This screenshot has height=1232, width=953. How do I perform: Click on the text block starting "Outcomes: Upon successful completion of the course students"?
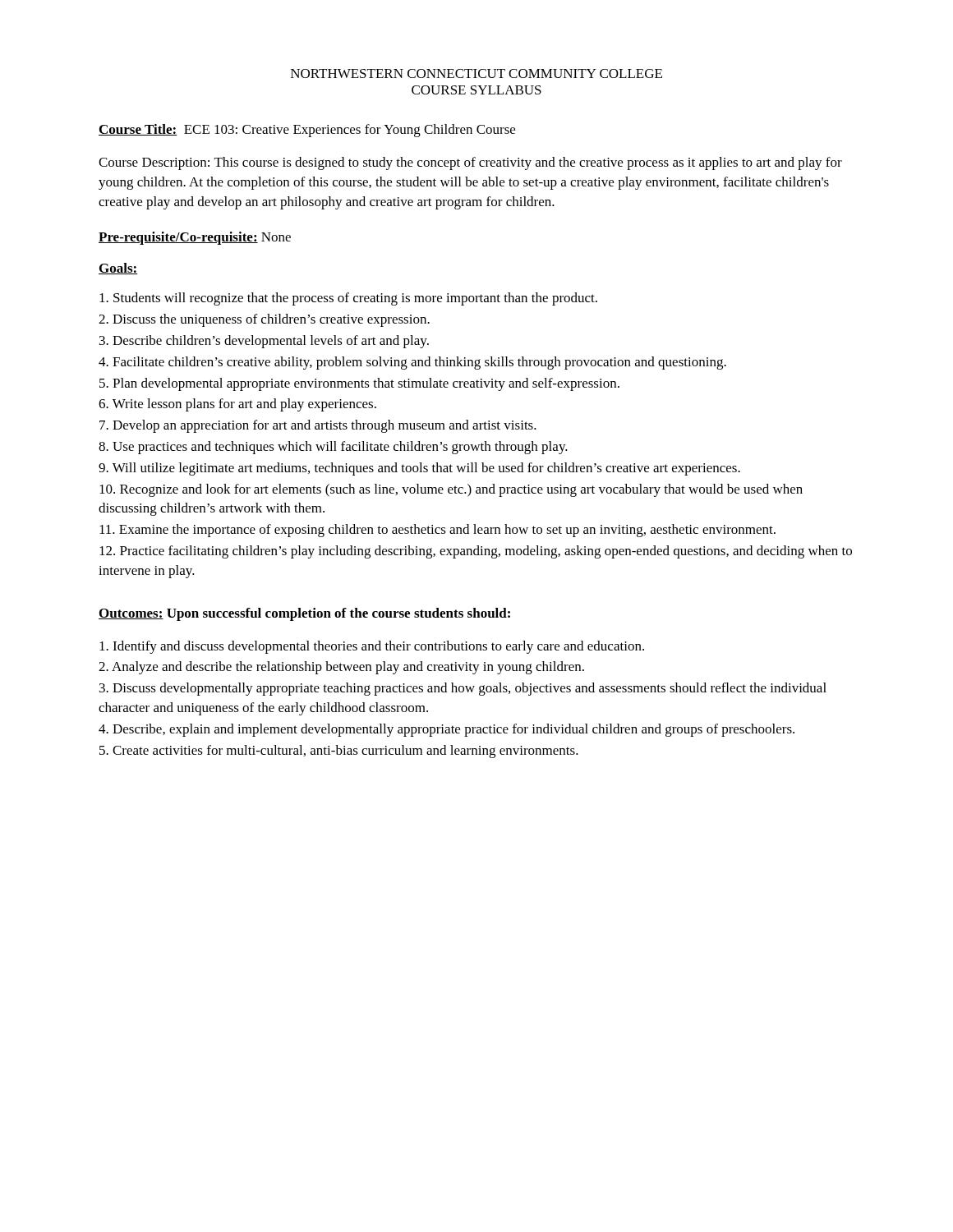(x=305, y=613)
